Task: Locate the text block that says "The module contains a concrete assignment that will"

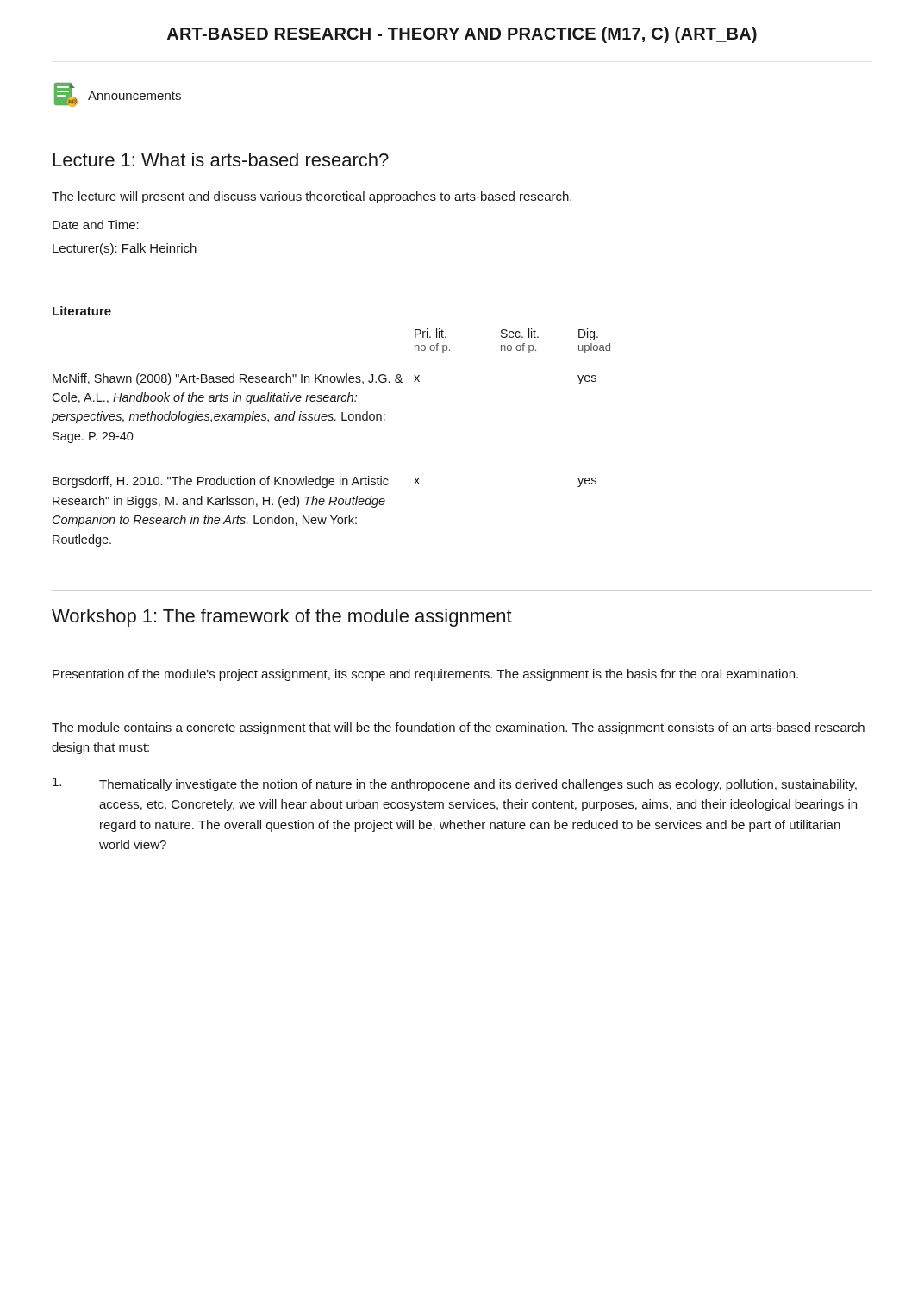Action: (x=458, y=737)
